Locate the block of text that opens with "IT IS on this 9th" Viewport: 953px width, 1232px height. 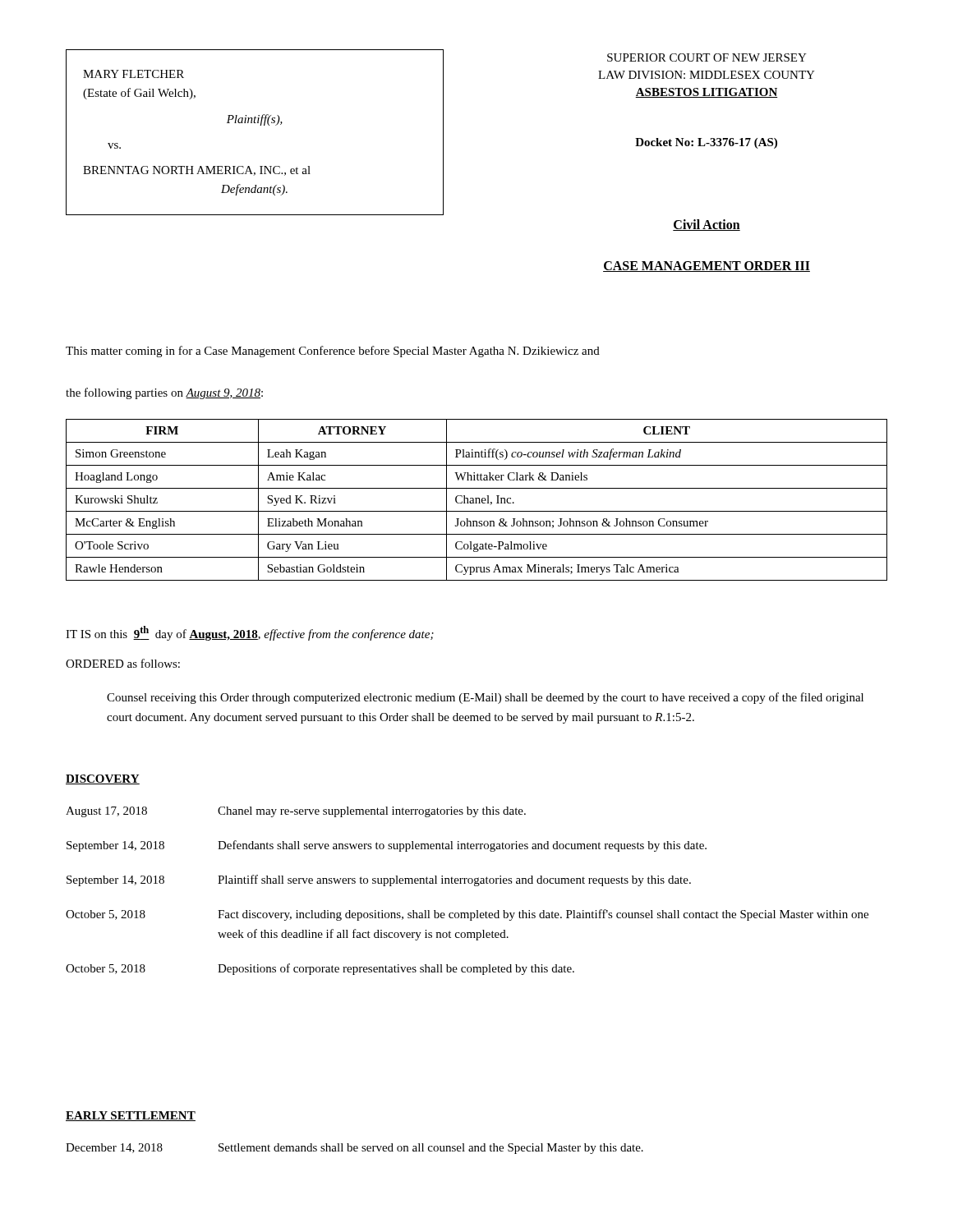coord(250,632)
